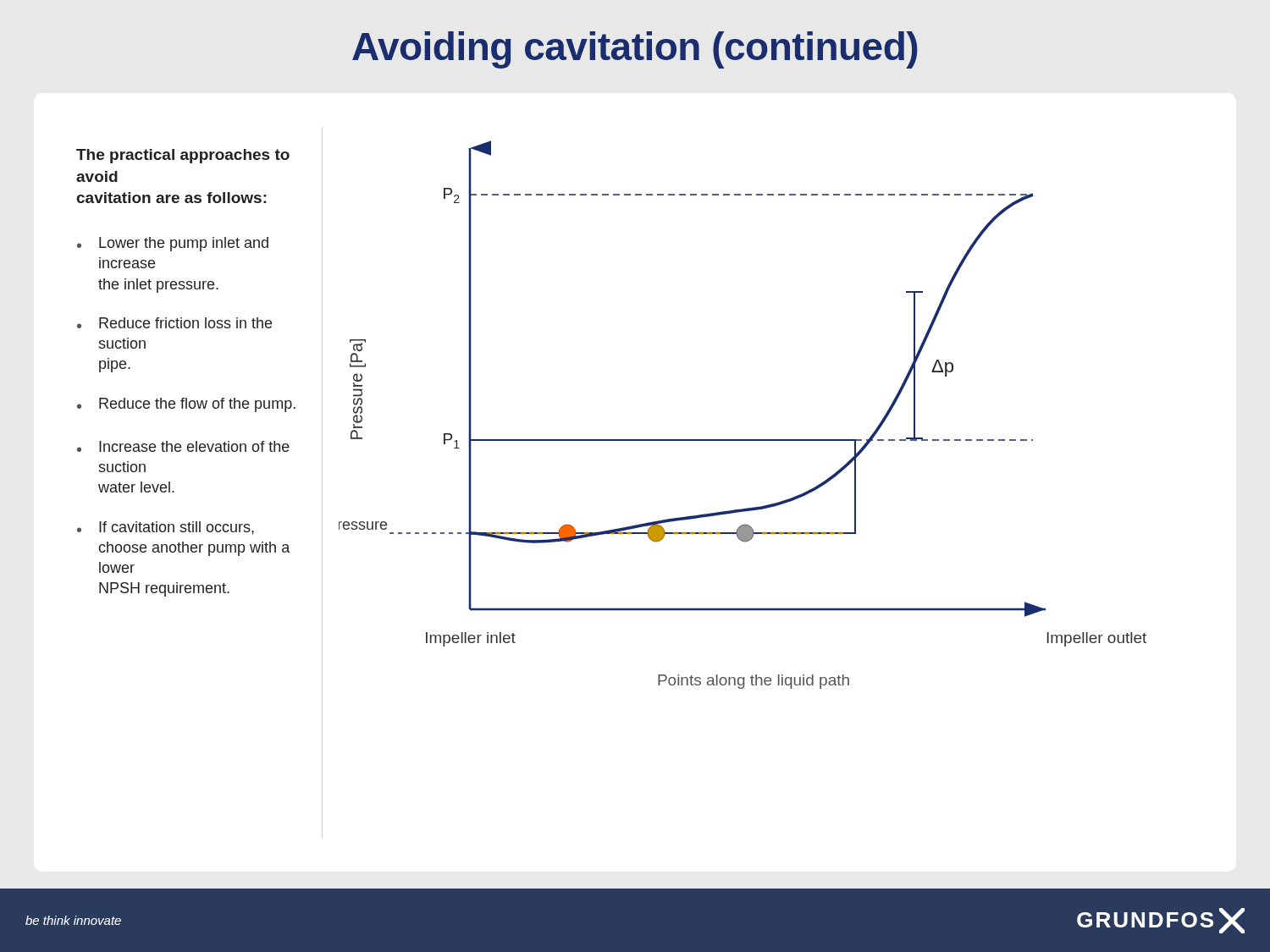Viewport: 1270px width, 952px height.
Task: Locate the text with the text "The practical approaches to avoidcavitation are as follows:"
Action: point(183,156)
